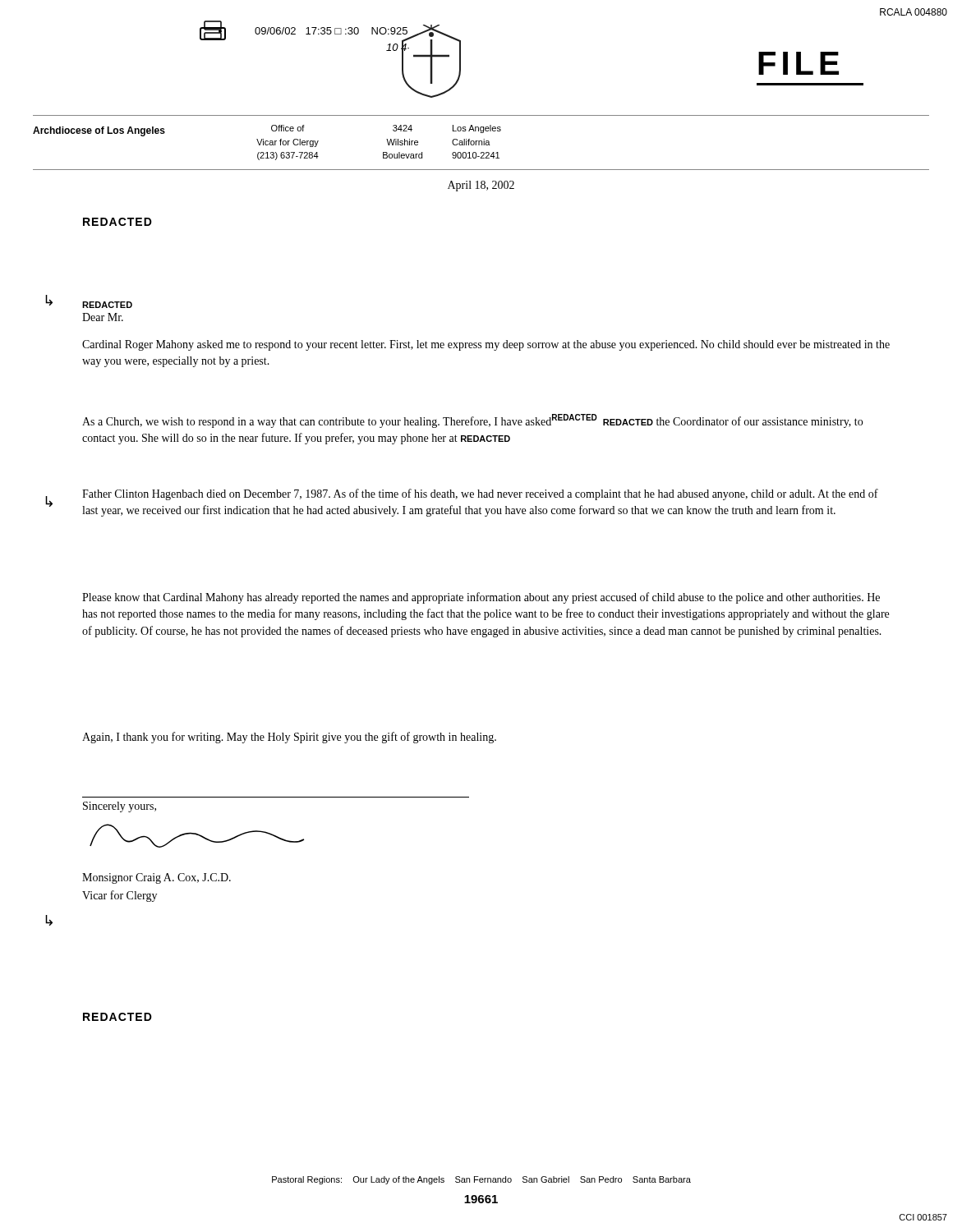This screenshot has height=1232, width=962.
Task: Find the text that says "Sincerely yours,"
Action: [x=120, y=806]
